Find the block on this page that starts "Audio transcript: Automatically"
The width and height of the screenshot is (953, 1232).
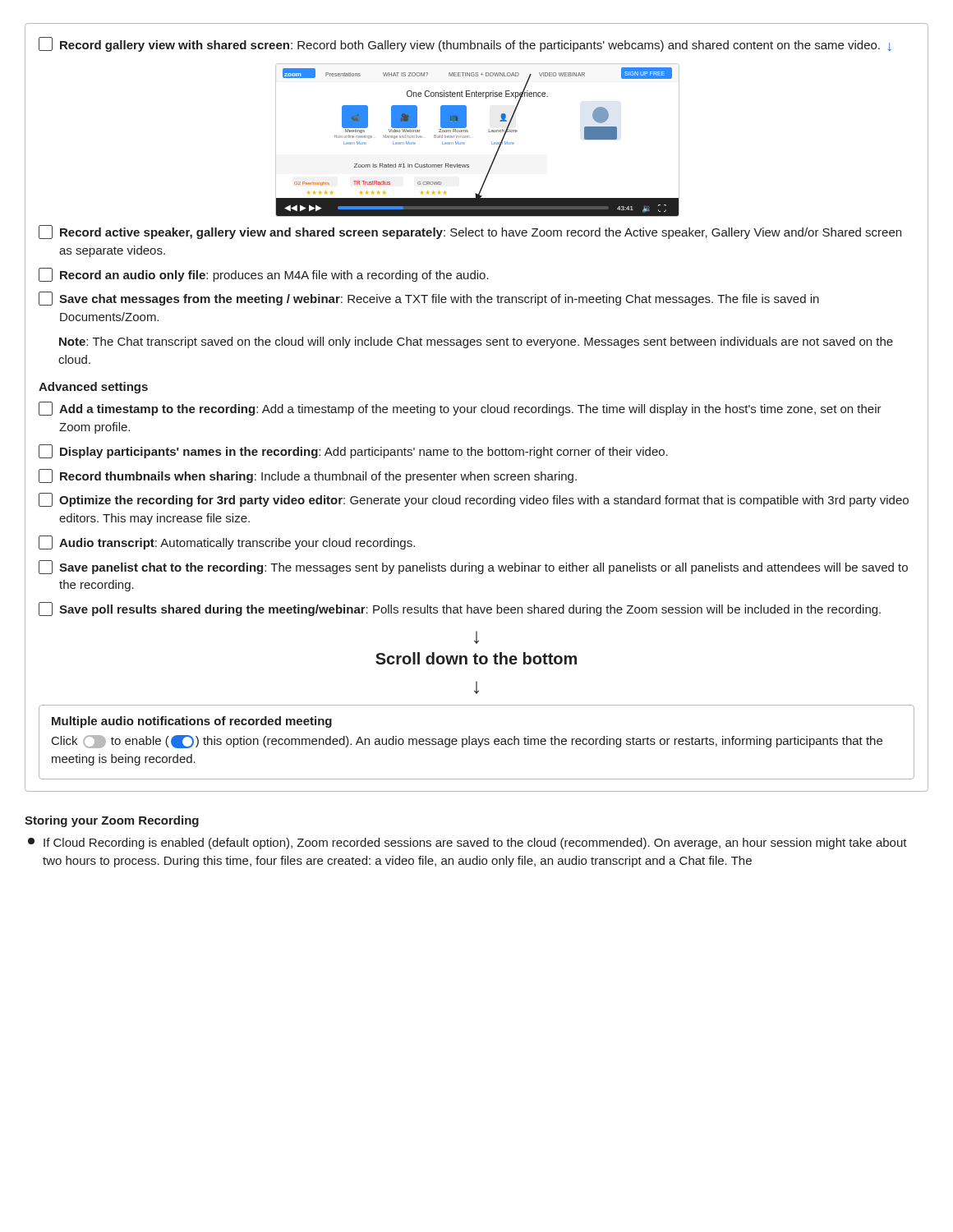(x=227, y=542)
